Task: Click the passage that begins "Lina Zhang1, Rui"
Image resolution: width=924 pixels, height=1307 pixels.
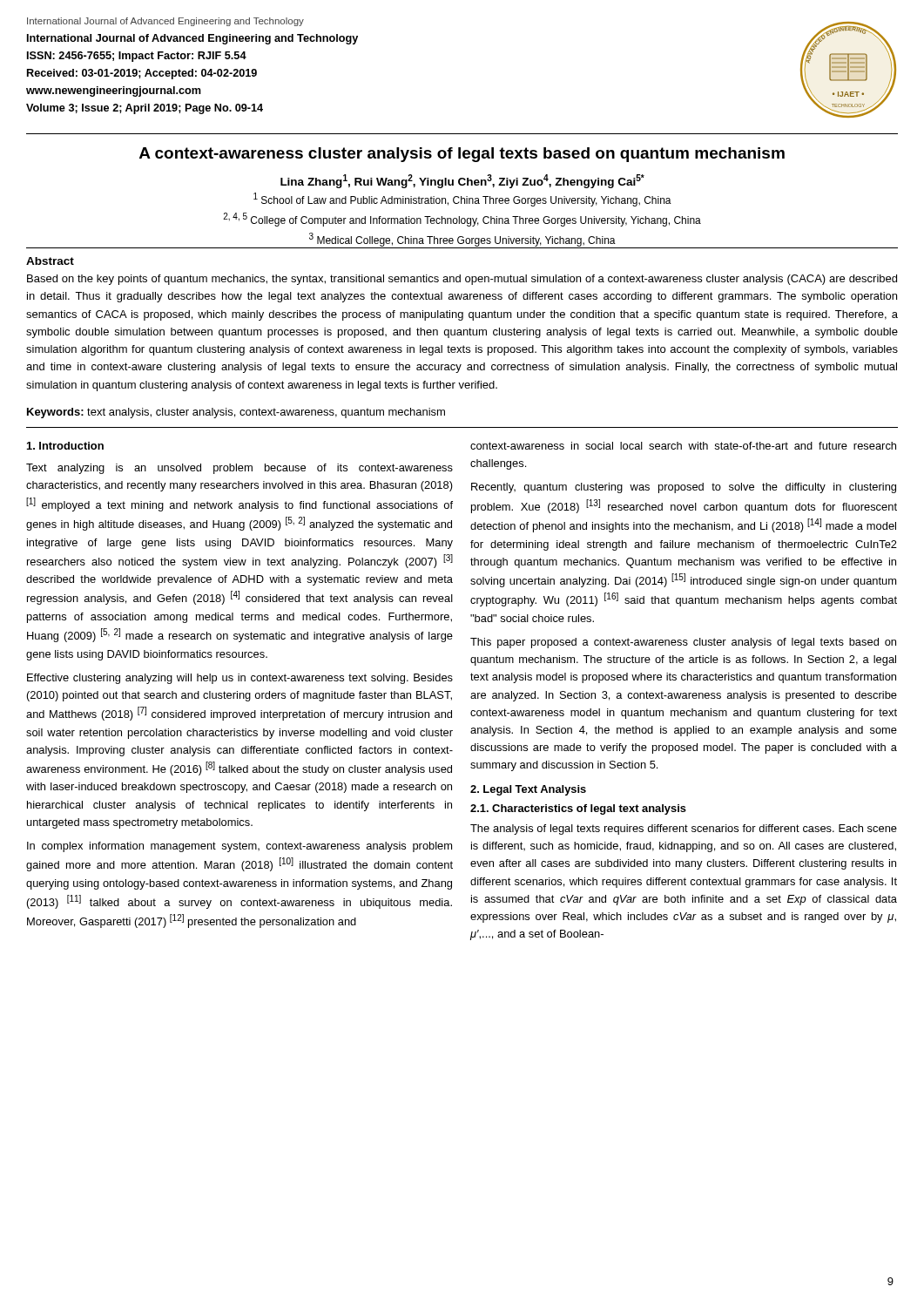Action: 462,180
